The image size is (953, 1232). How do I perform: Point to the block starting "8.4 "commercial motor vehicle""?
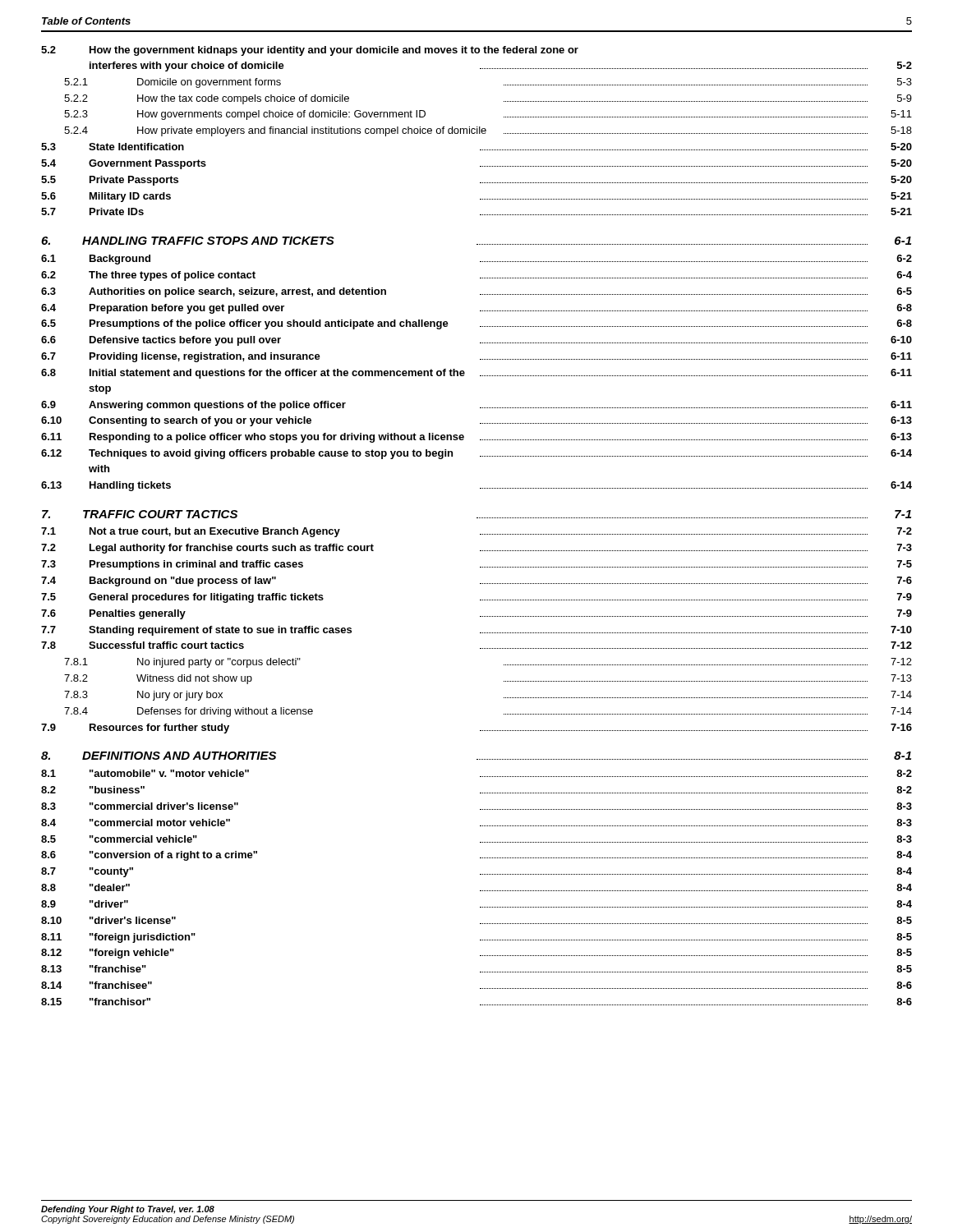(476, 823)
